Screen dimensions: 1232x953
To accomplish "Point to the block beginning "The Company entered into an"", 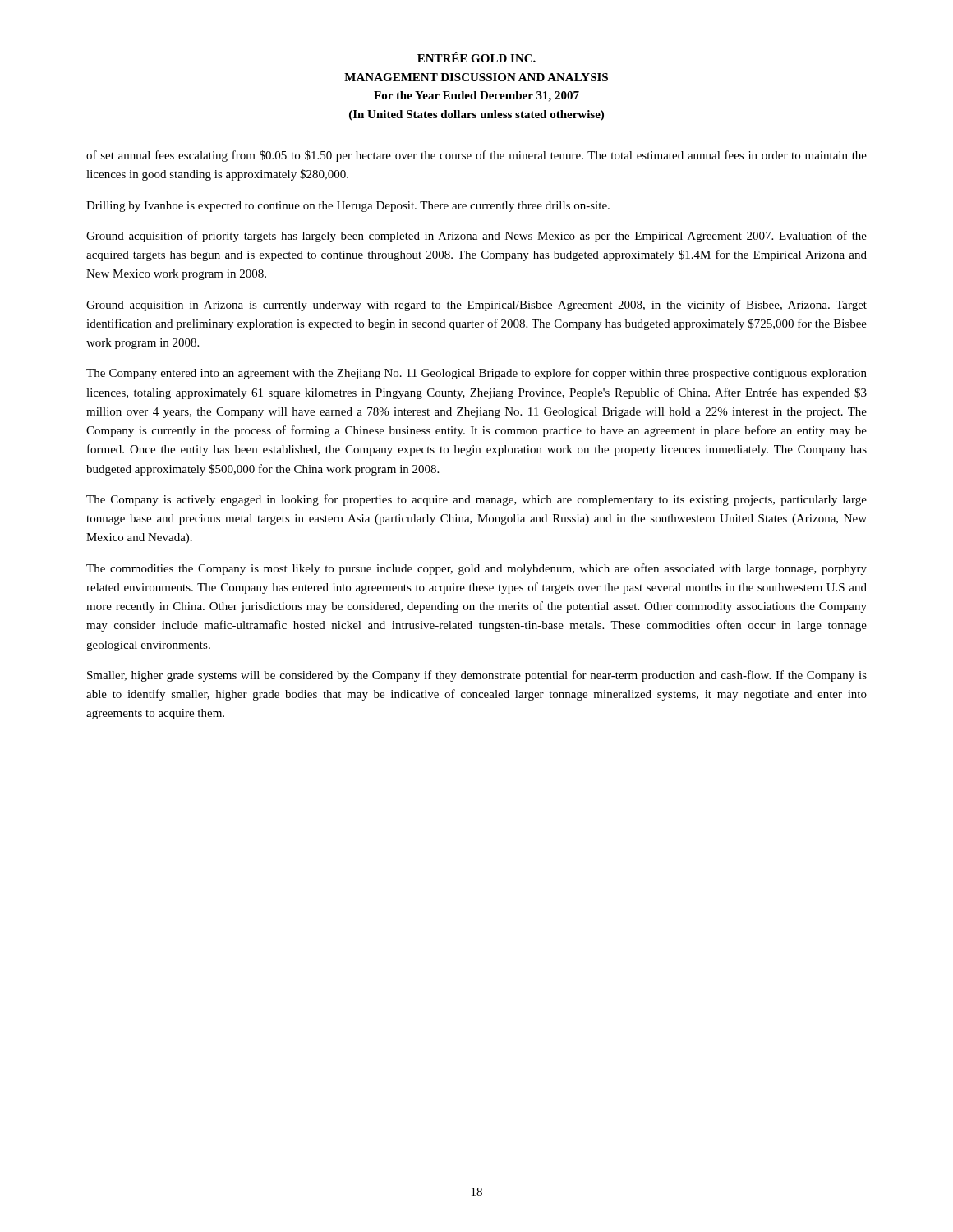I will pos(476,421).
